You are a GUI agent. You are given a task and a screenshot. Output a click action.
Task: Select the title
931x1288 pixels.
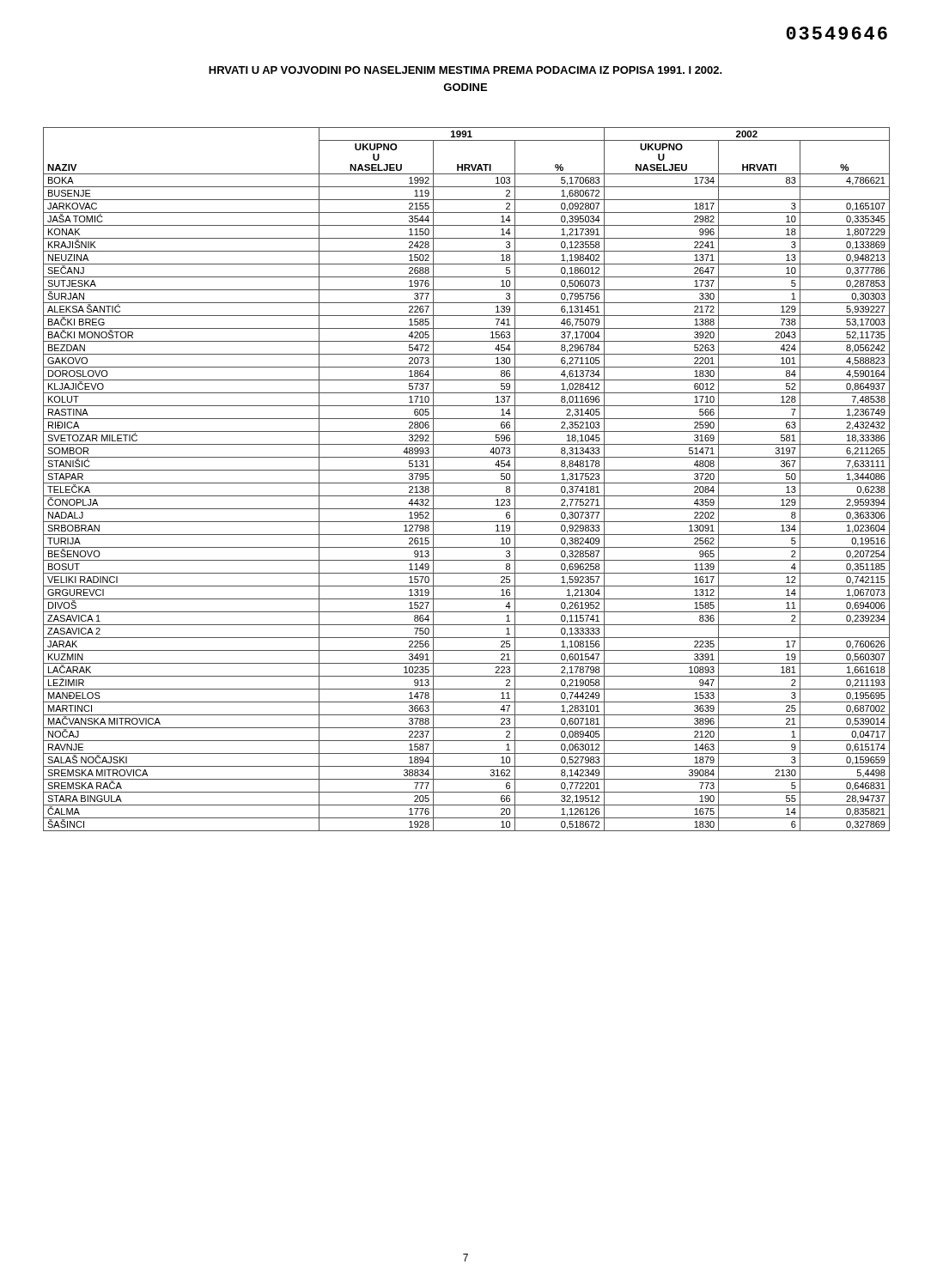(x=466, y=78)
